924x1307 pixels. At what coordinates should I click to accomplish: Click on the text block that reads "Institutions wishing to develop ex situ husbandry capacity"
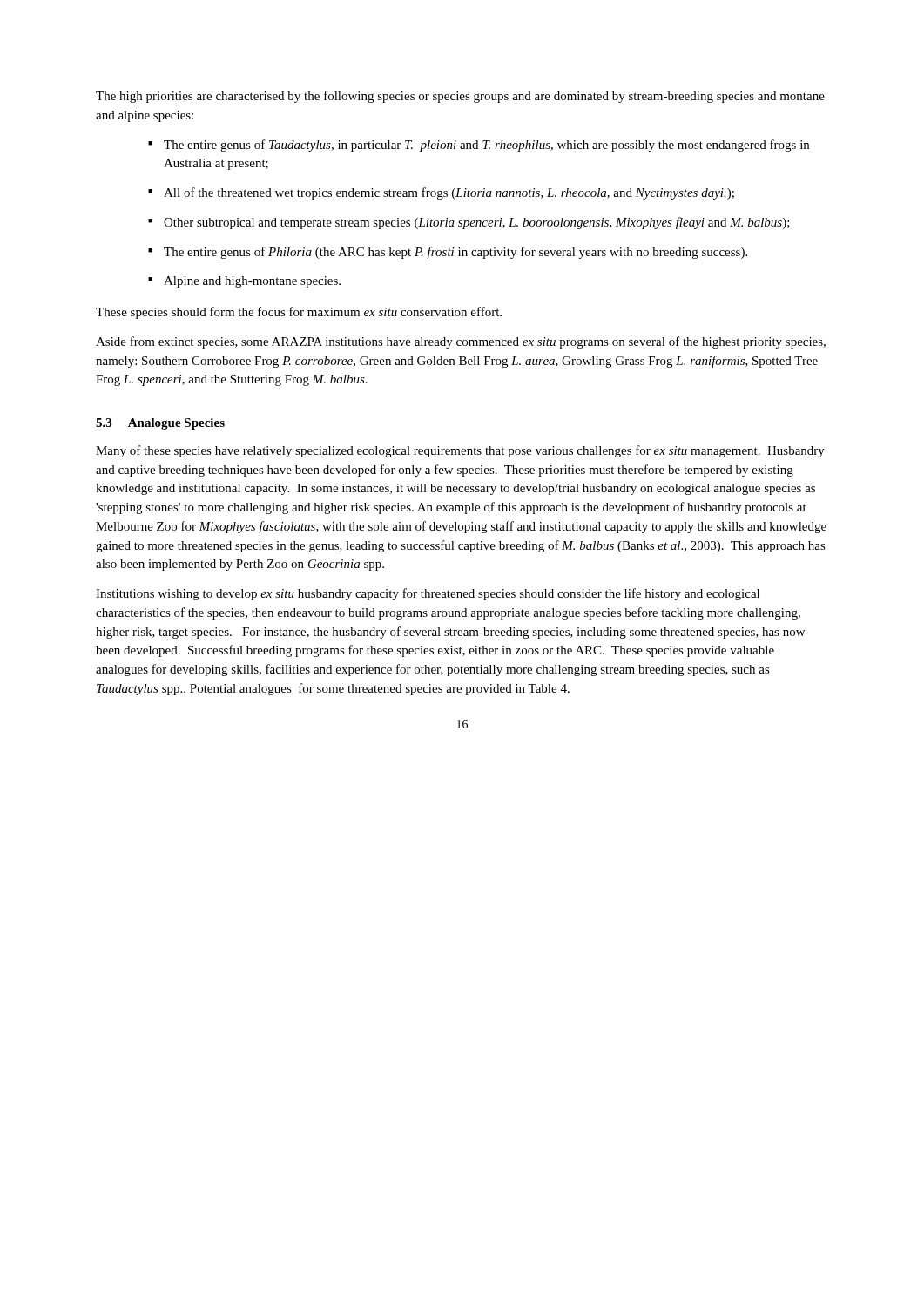[x=462, y=641]
